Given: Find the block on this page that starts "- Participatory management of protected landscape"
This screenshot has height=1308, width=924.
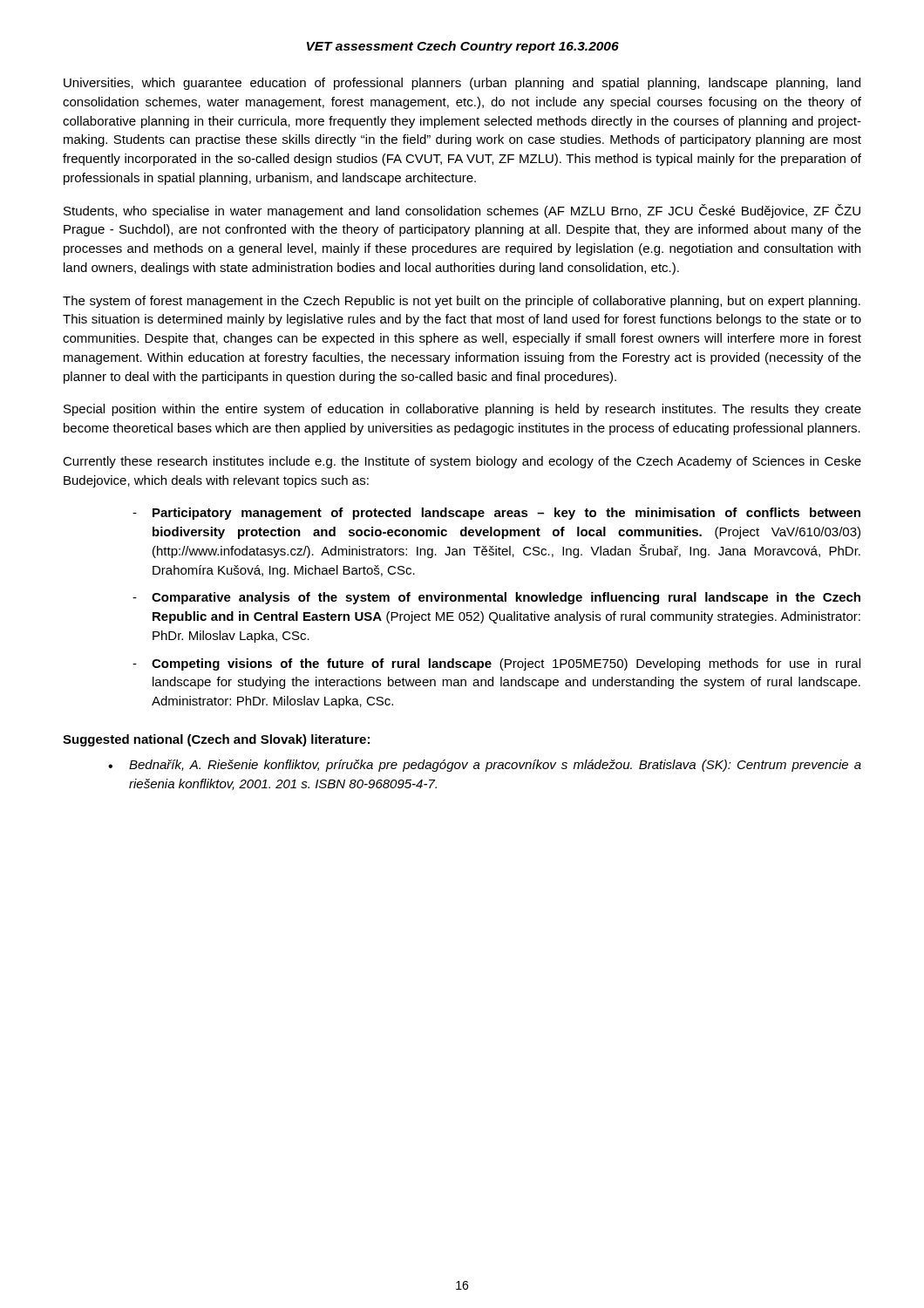Looking at the screenshot, I should pos(497,541).
